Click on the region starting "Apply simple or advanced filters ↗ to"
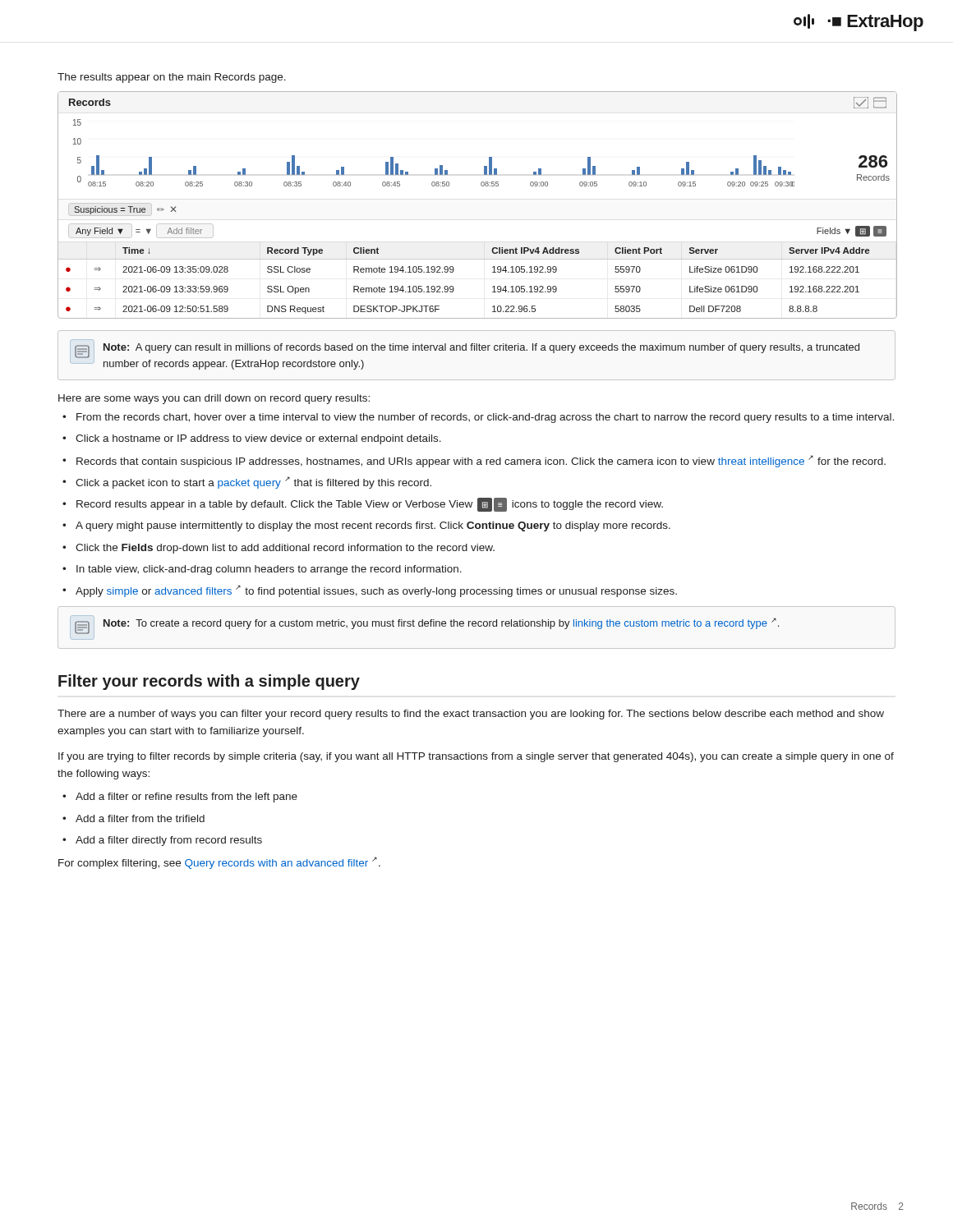 pyautogui.click(x=377, y=590)
